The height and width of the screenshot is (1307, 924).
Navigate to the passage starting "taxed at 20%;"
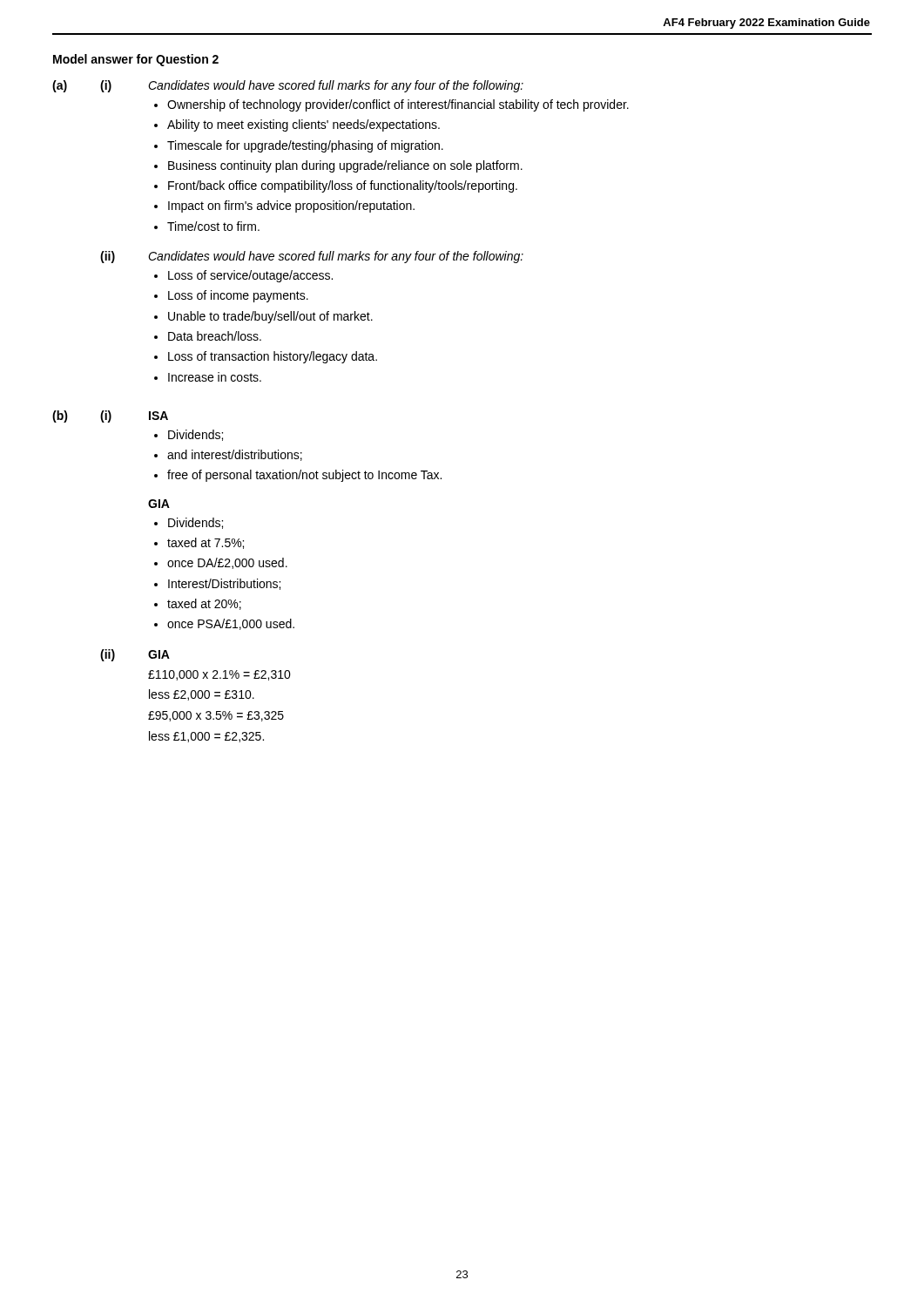point(205,604)
